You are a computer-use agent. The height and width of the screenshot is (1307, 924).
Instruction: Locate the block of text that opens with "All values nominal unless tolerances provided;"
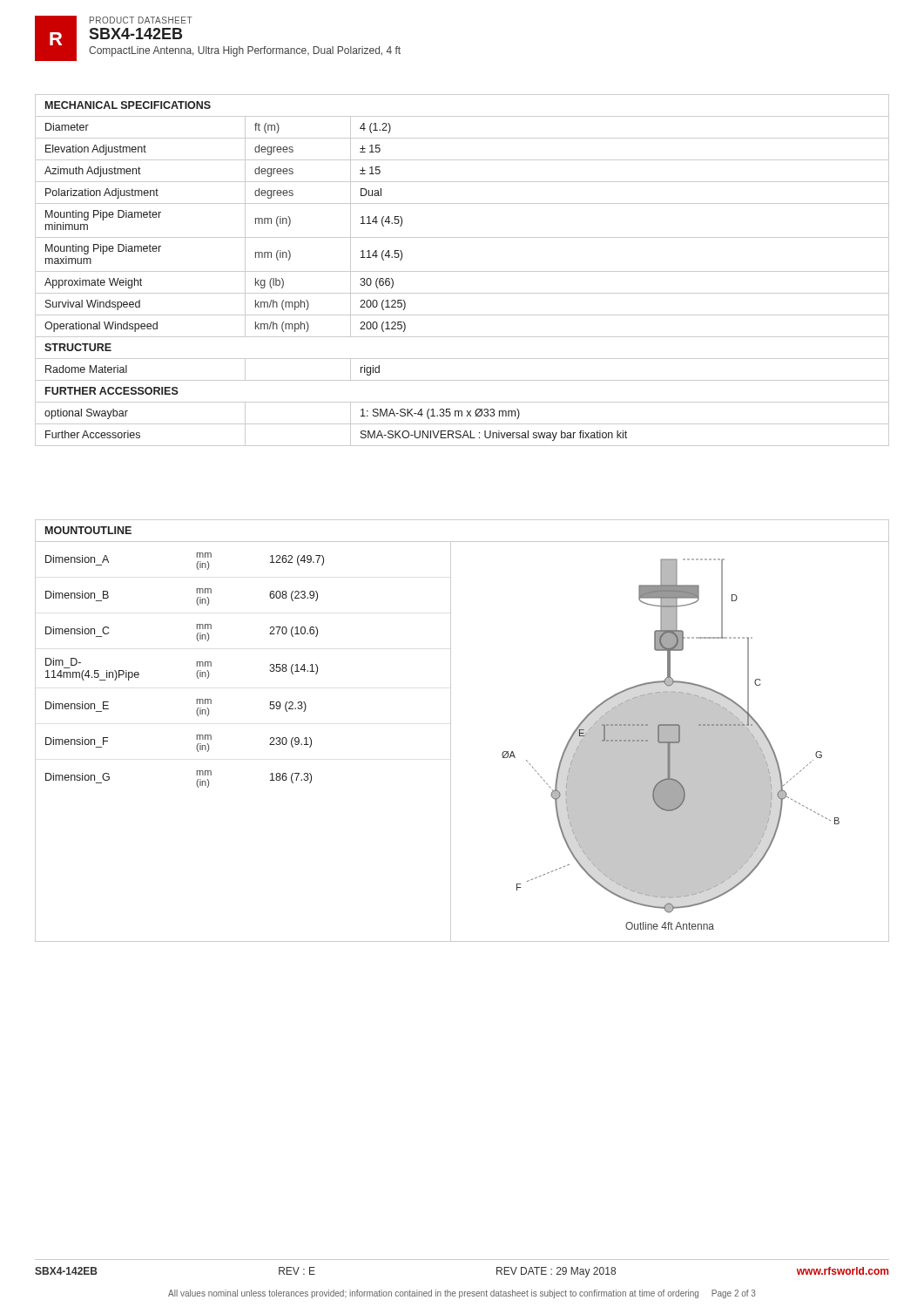462,1293
